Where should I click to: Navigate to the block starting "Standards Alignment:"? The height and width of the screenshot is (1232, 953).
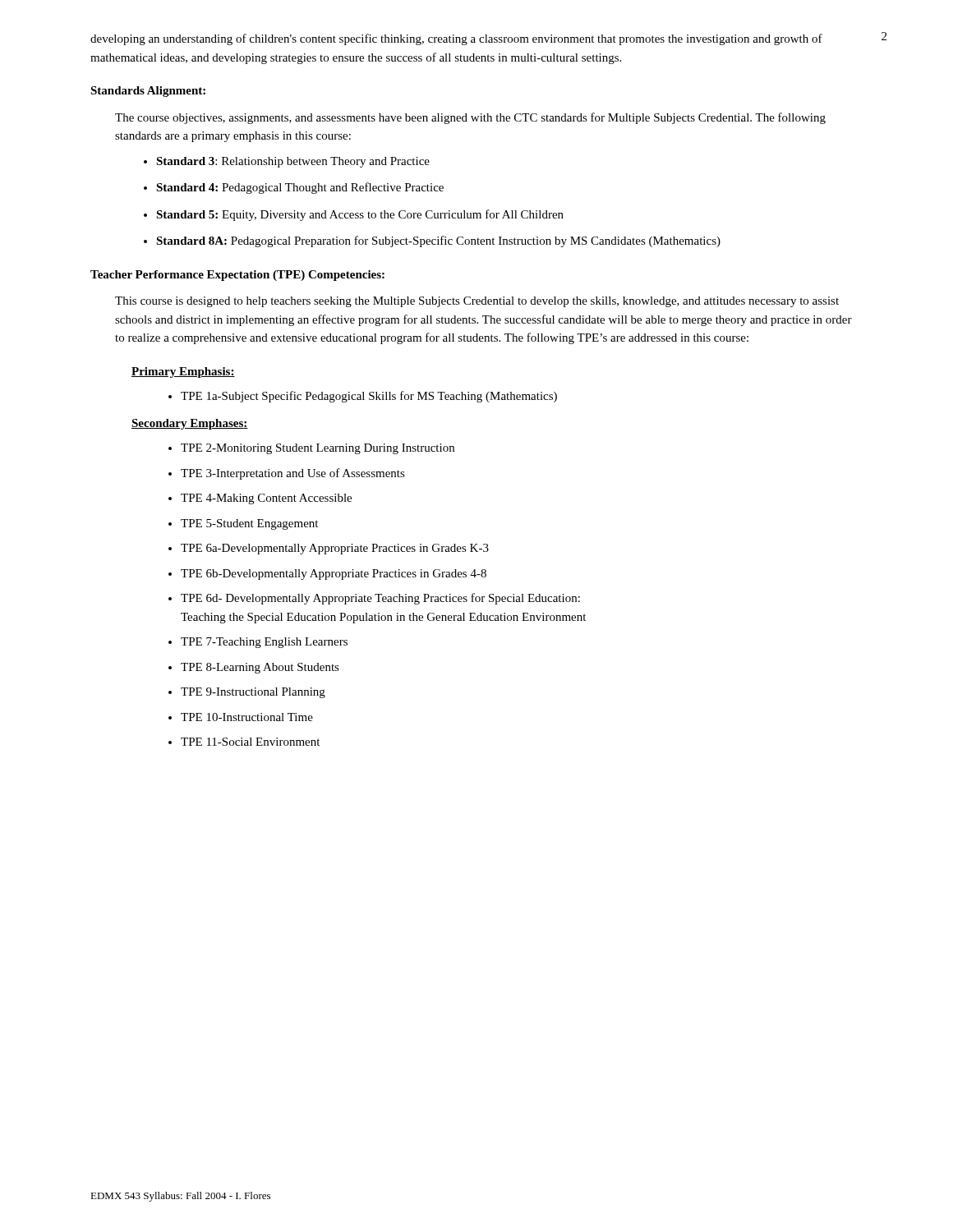[148, 90]
